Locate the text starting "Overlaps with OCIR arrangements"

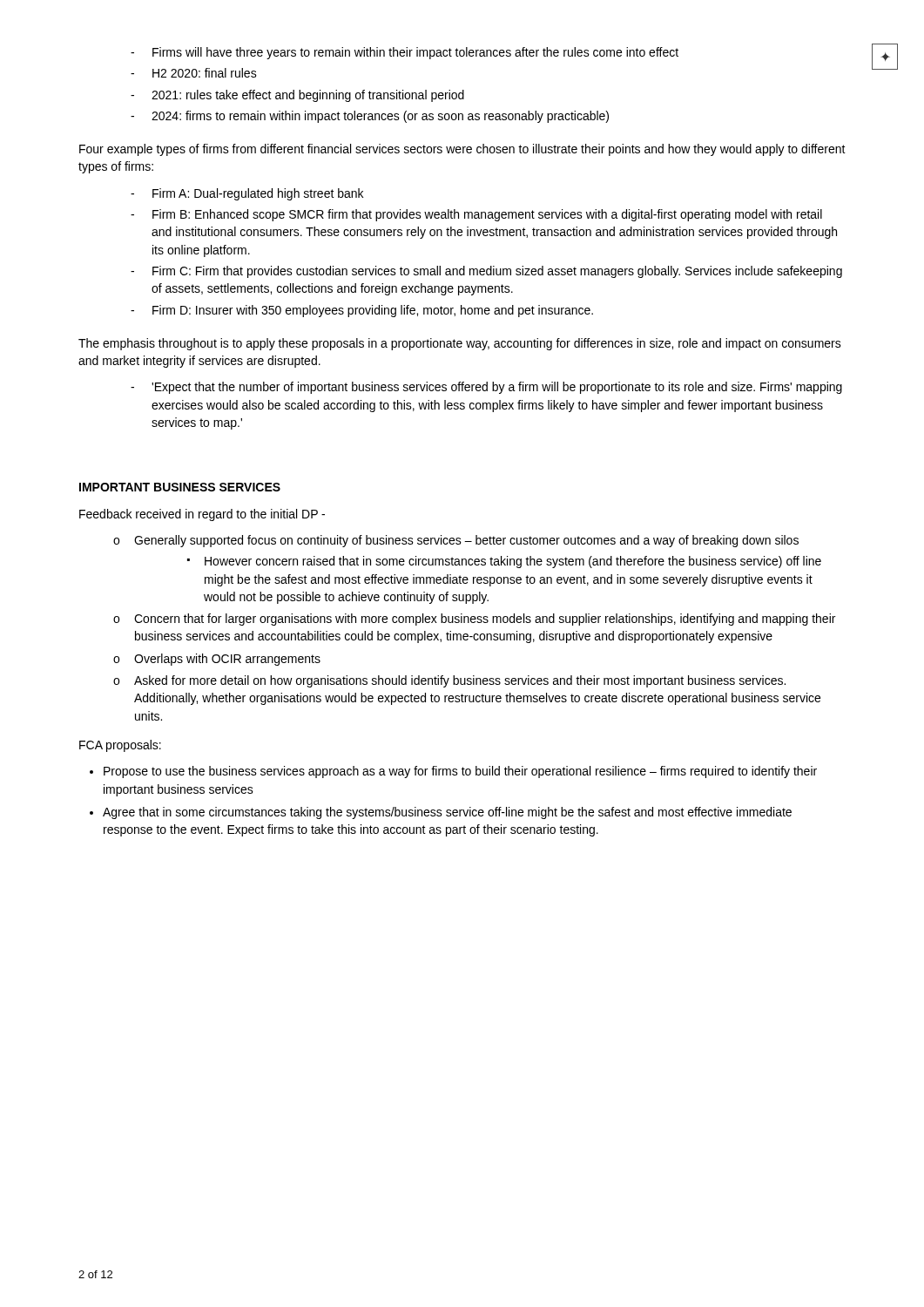pos(227,658)
